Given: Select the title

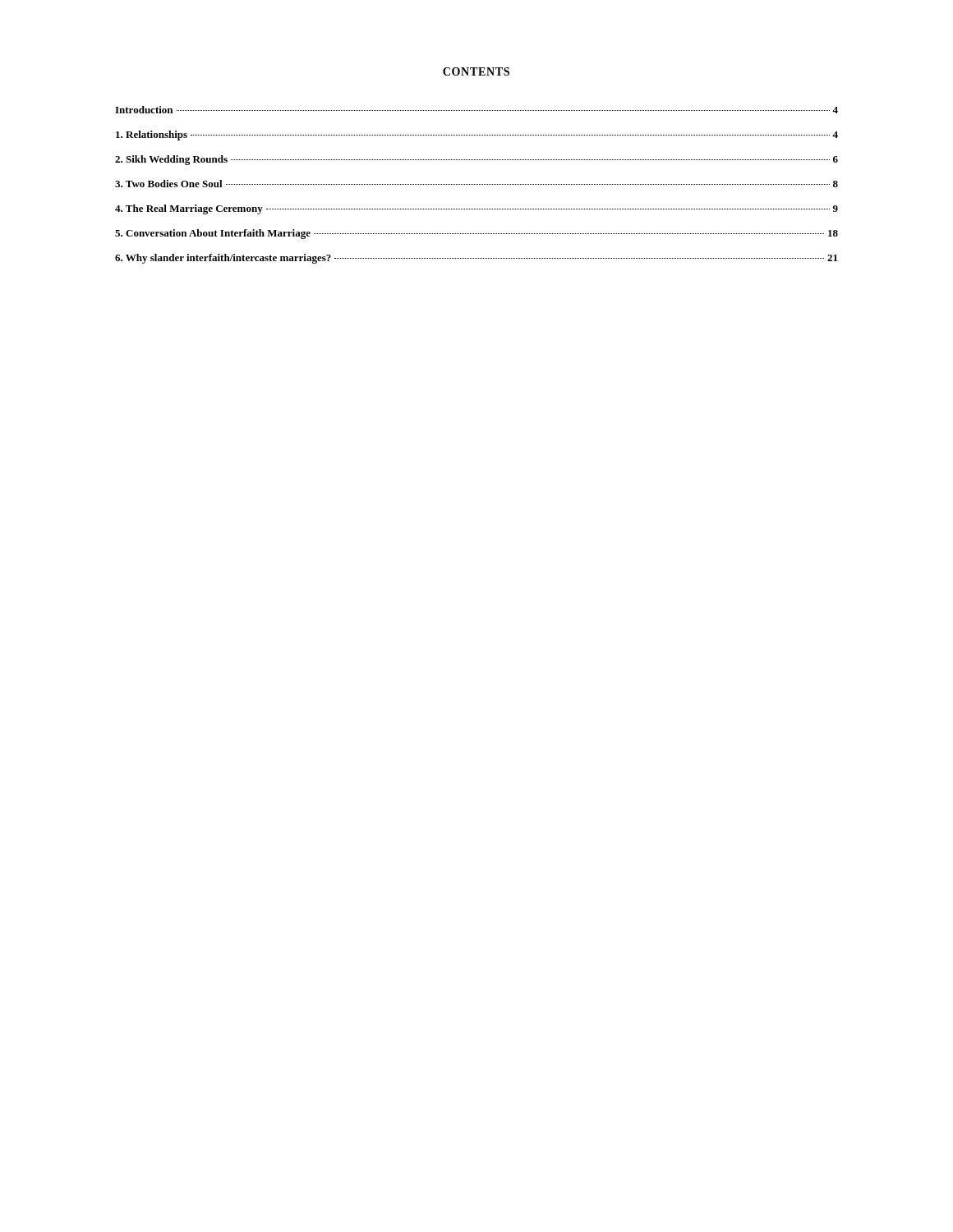Looking at the screenshot, I should (476, 72).
